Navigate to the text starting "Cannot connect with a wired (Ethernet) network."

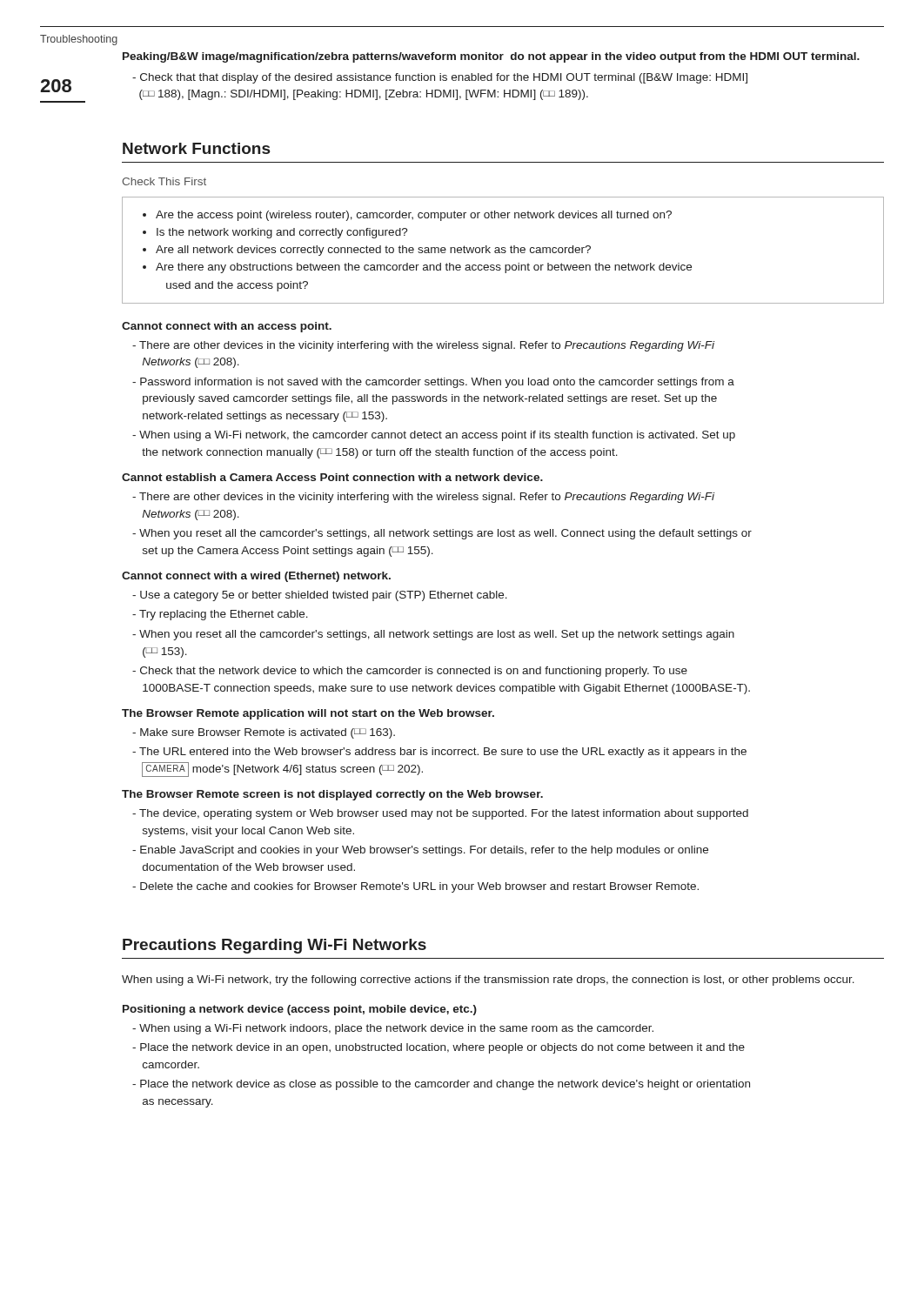503,632
